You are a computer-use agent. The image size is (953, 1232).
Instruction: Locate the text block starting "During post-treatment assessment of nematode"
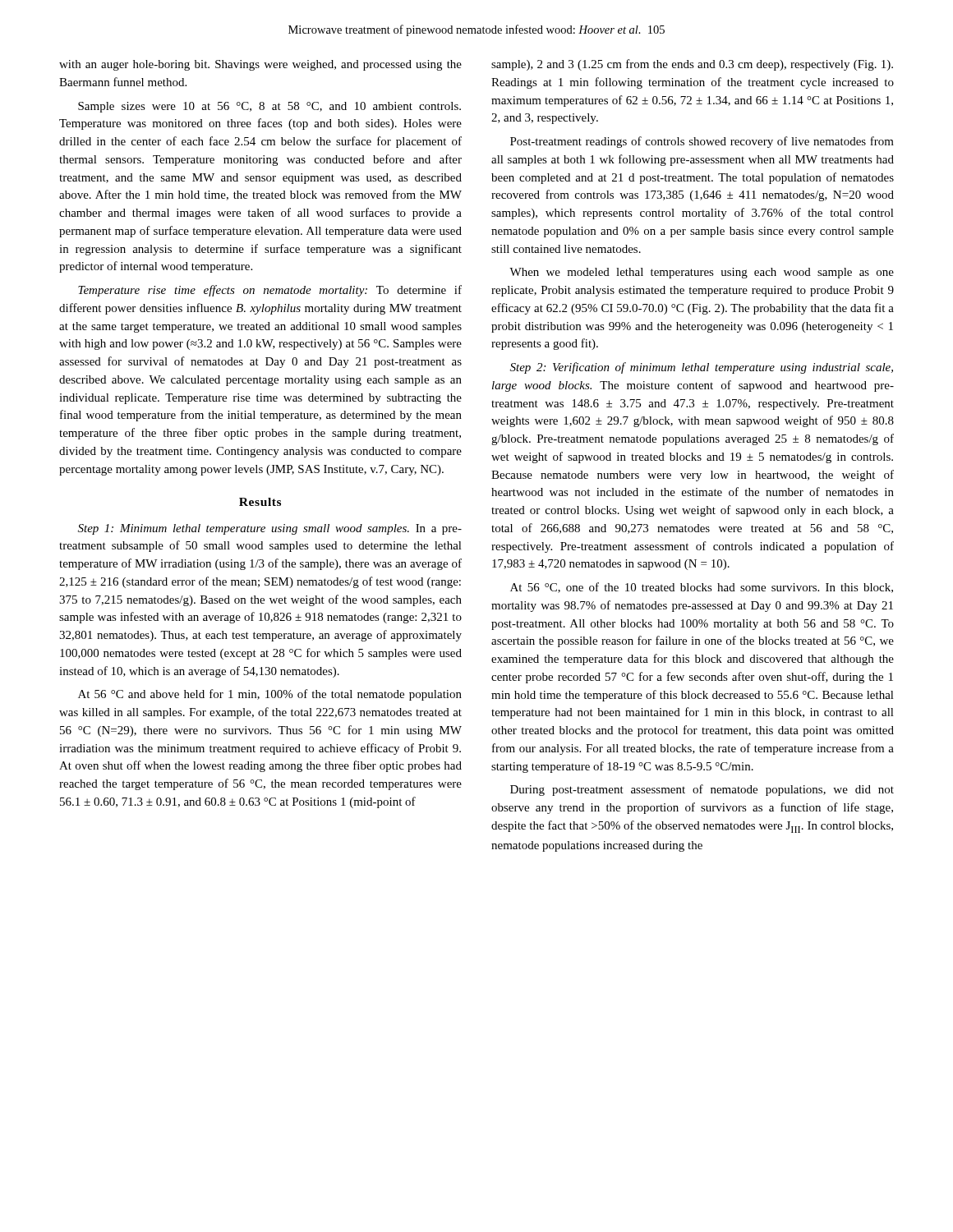click(693, 818)
